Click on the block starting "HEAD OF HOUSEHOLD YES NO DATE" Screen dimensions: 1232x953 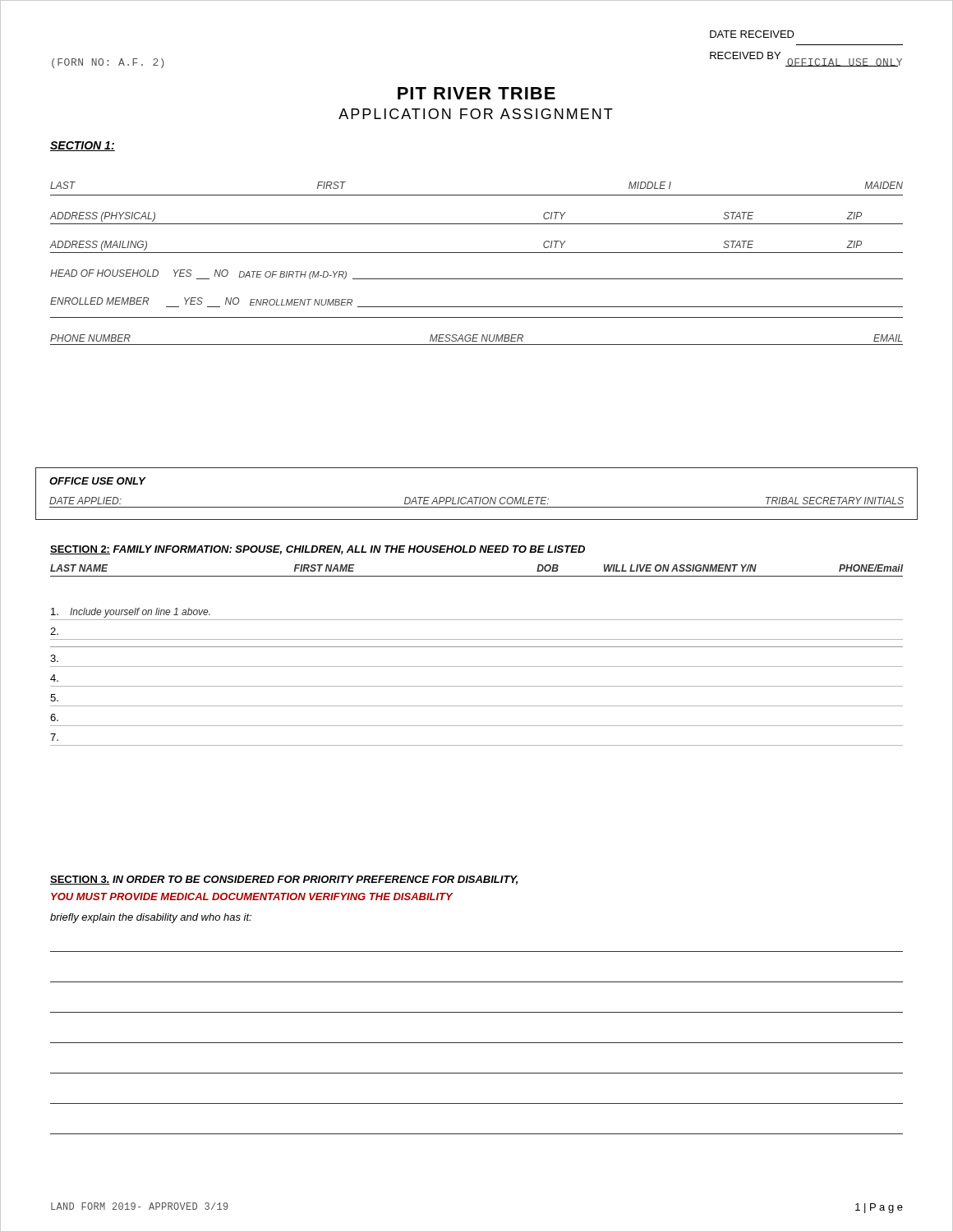pos(476,274)
